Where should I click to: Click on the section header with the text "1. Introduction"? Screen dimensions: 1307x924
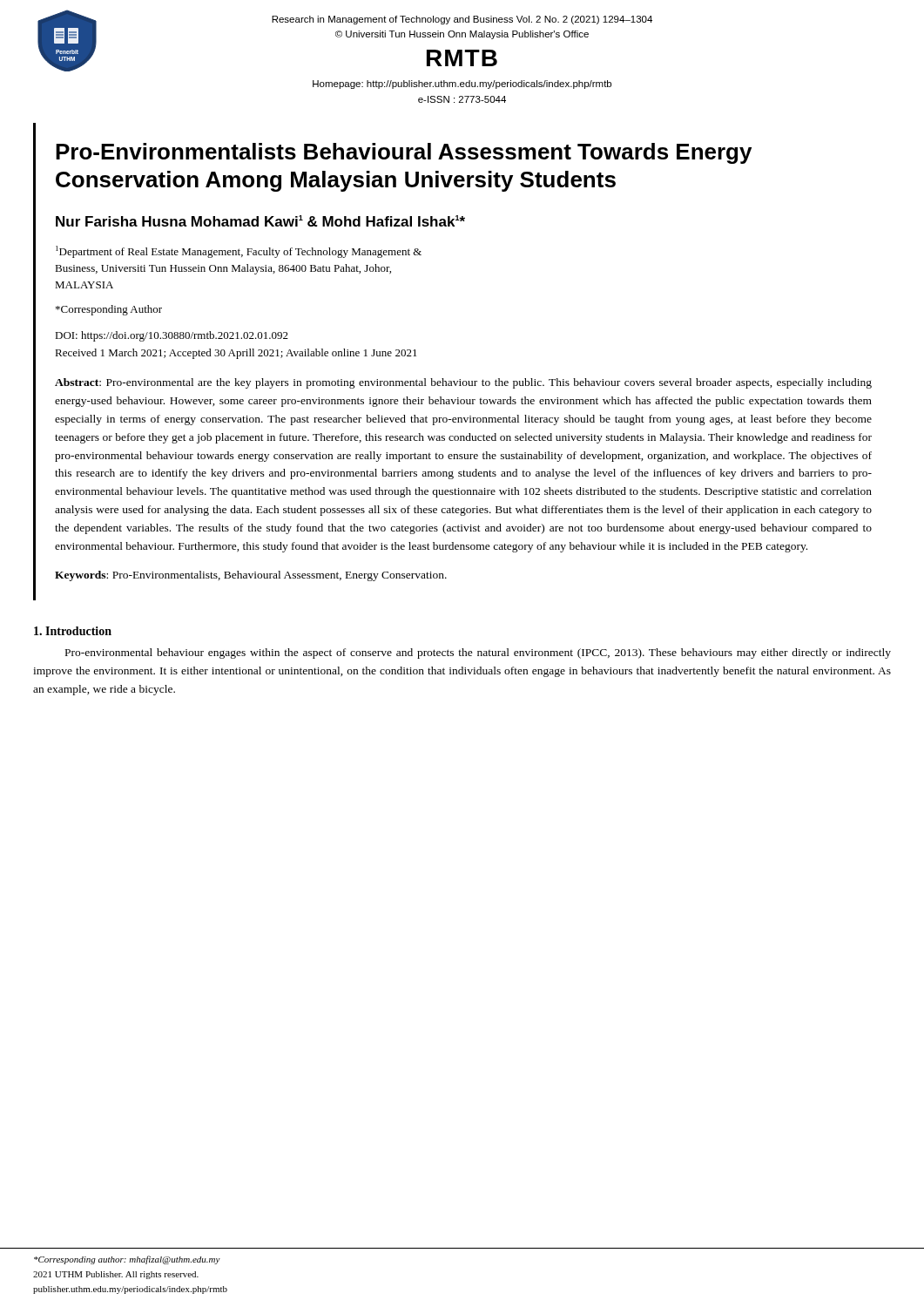pyautogui.click(x=72, y=631)
